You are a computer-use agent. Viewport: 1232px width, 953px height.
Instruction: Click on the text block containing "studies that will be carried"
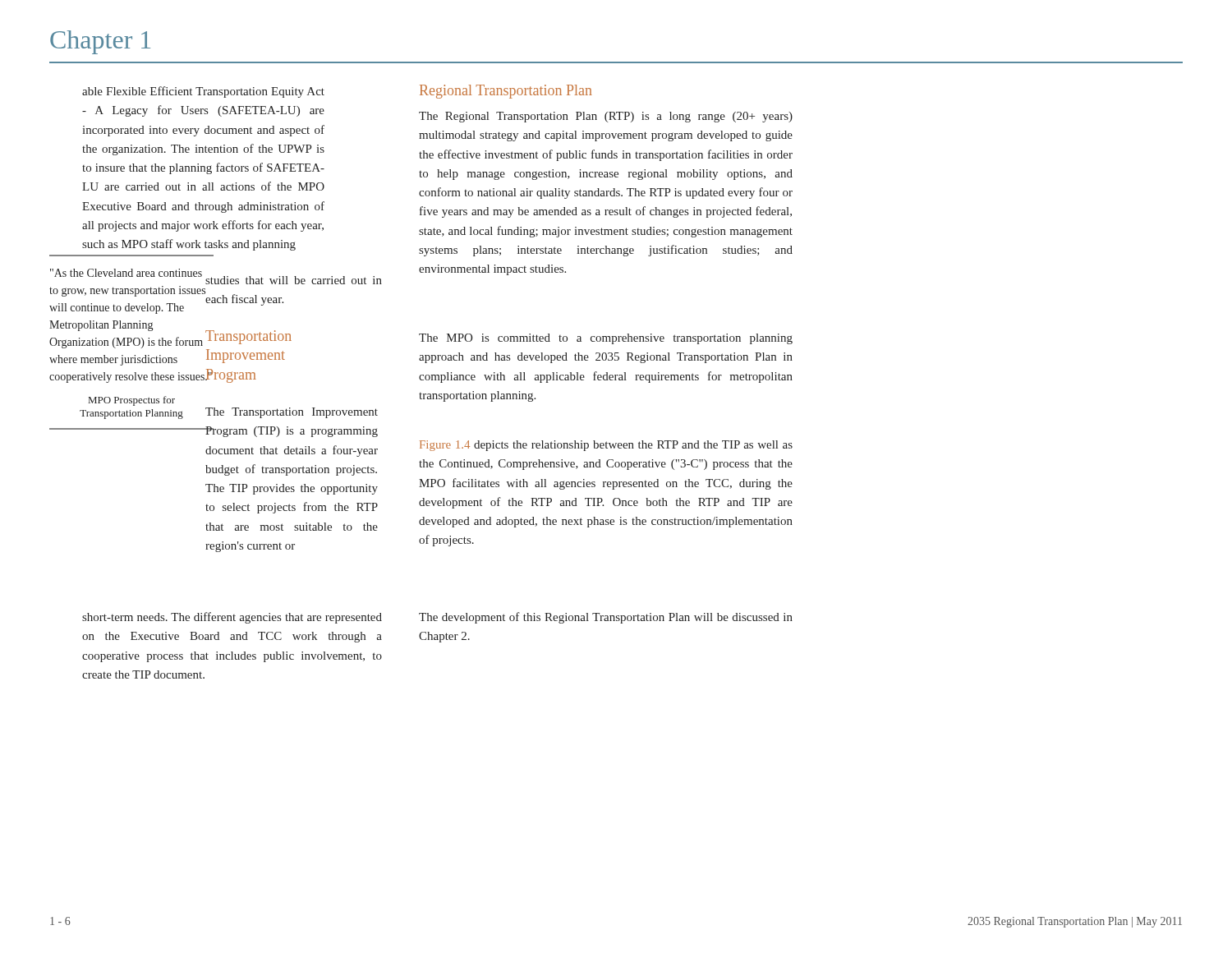tap(294, 290)
